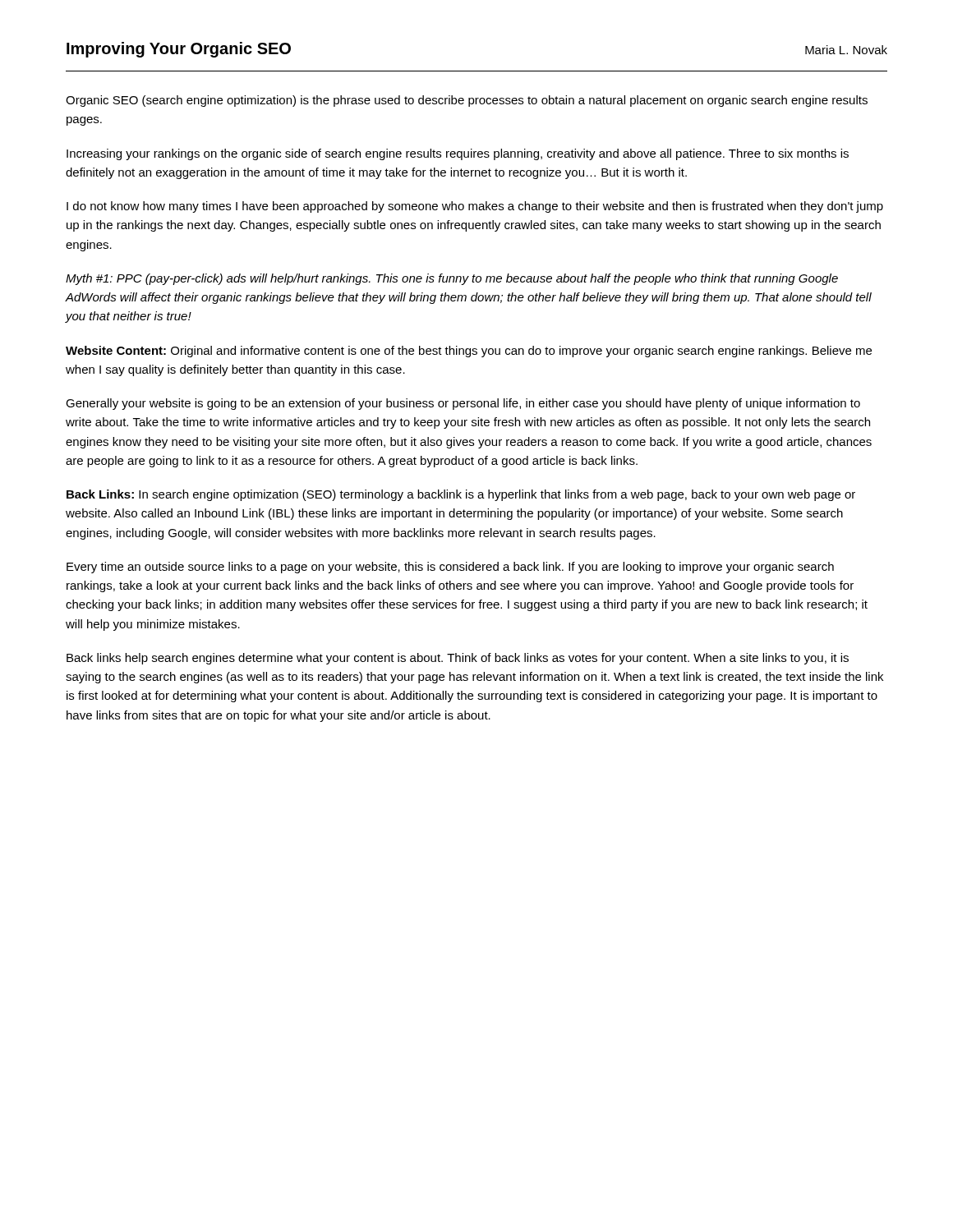Find the text block that reads "Organic SEO (search engine optimization) is the"
The height and width of the screenshot is (1232, 953).
[x=467, y=109]
